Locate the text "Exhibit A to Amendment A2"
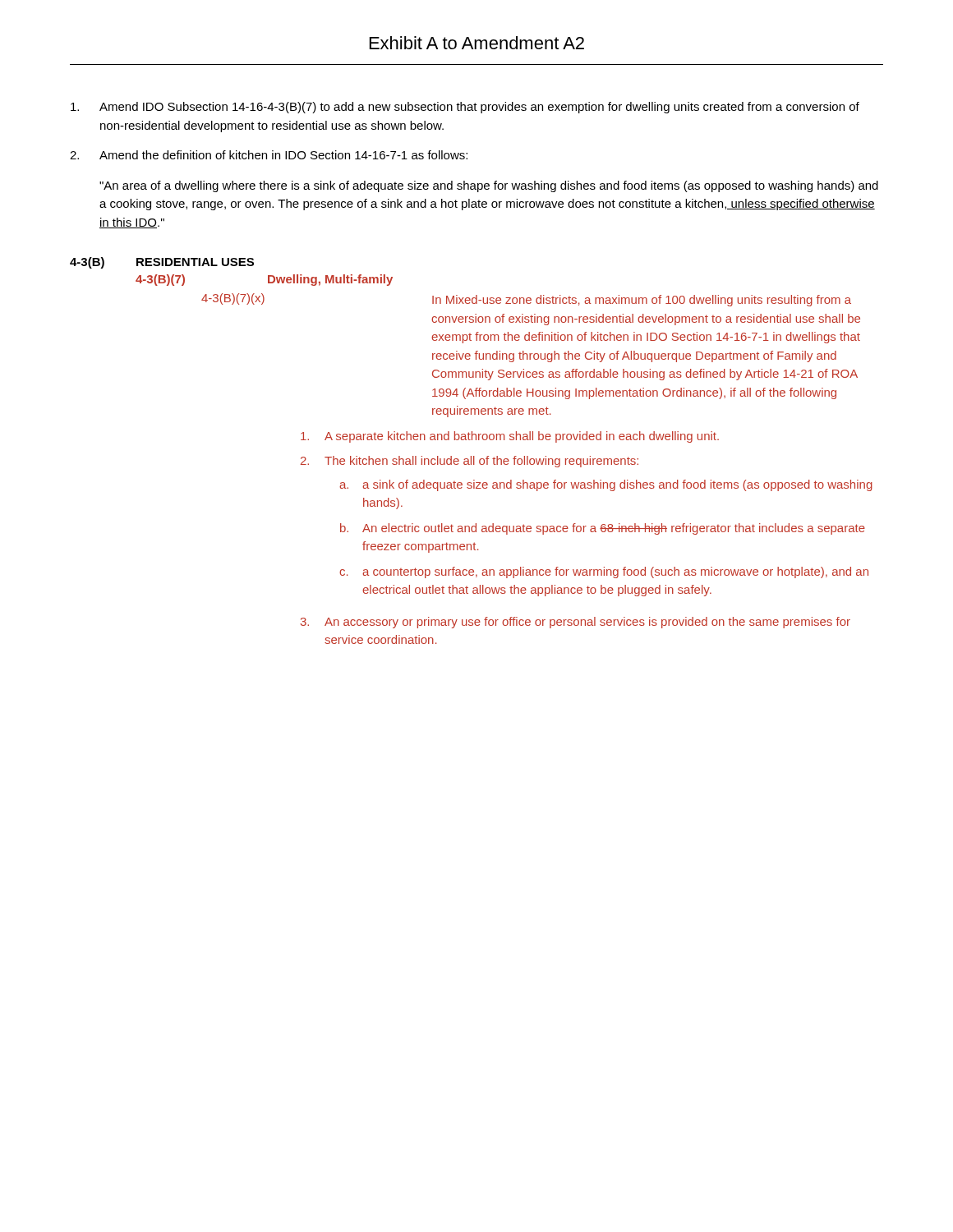 coord(476,43)
